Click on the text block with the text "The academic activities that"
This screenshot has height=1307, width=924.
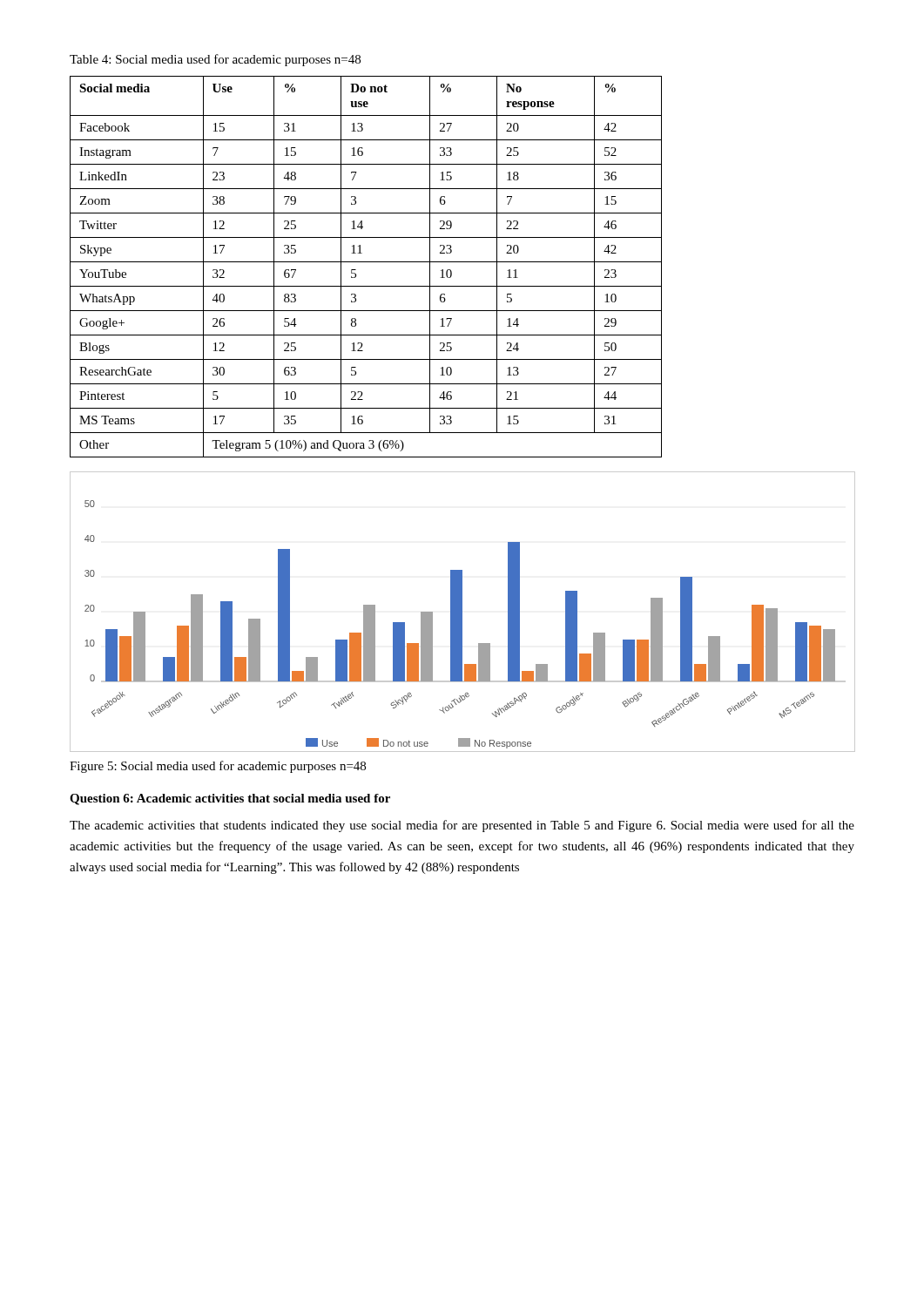[462, 846]
